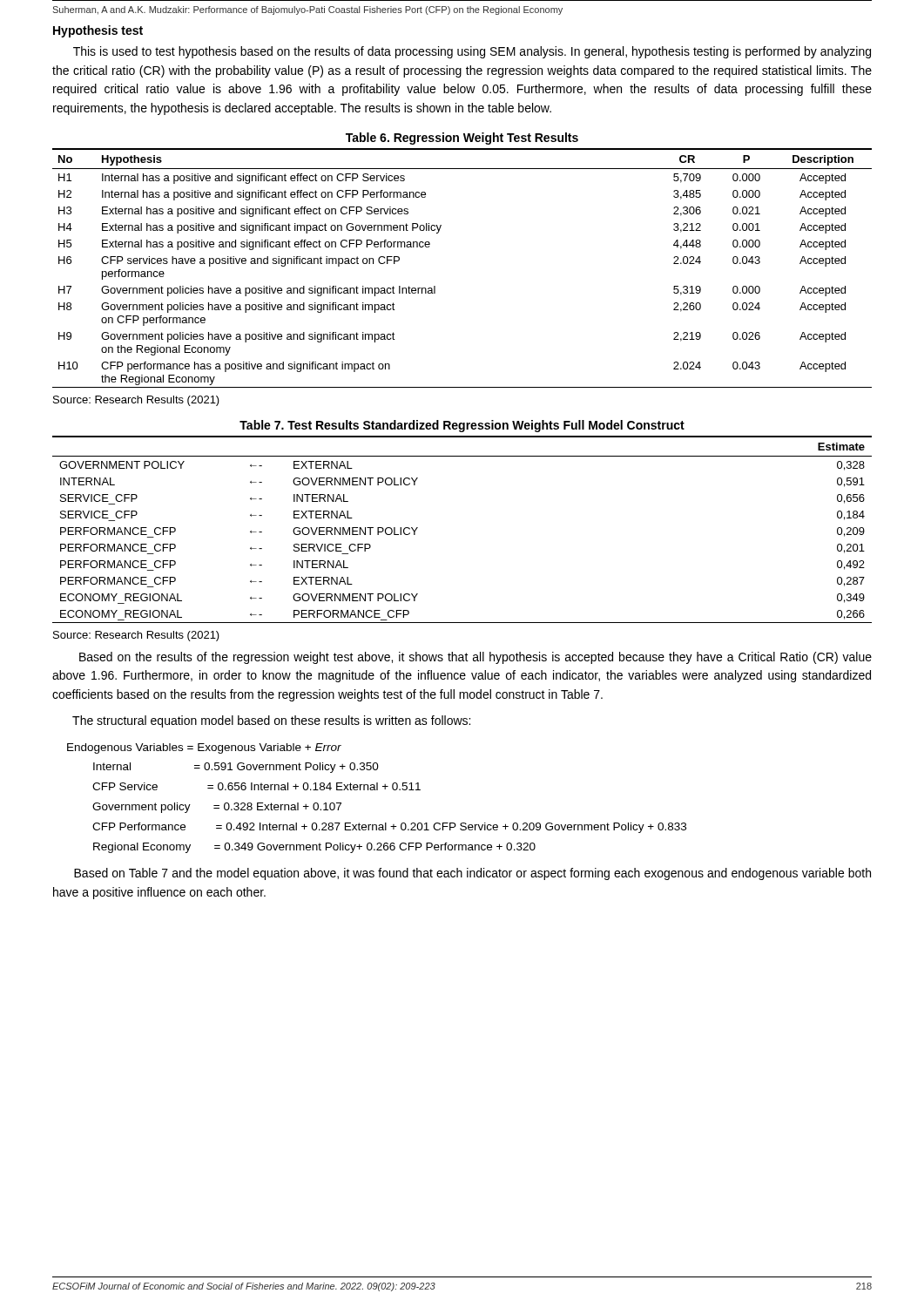Find a formula

coord(469,799)
